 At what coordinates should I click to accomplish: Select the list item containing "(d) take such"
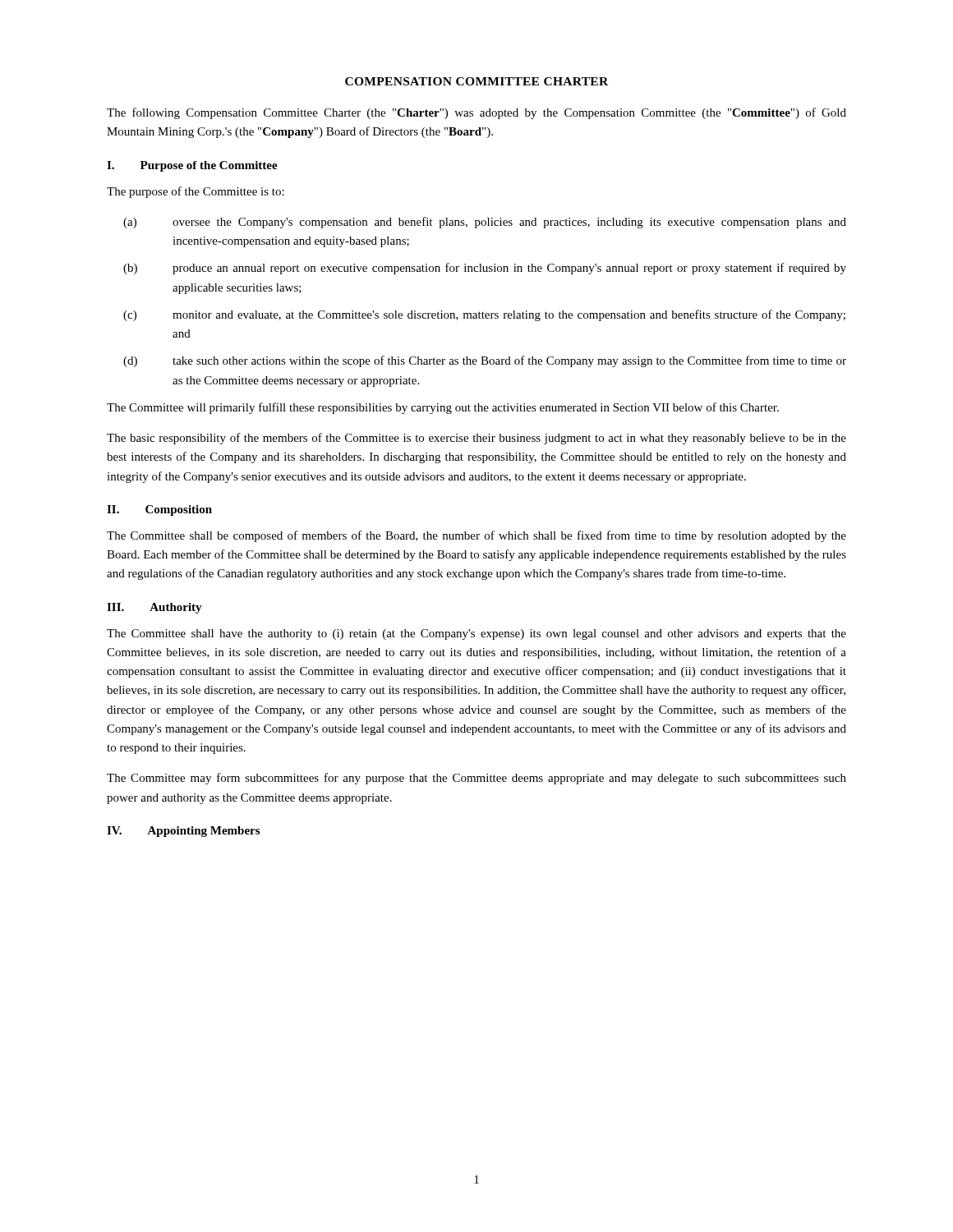(476, 371)
